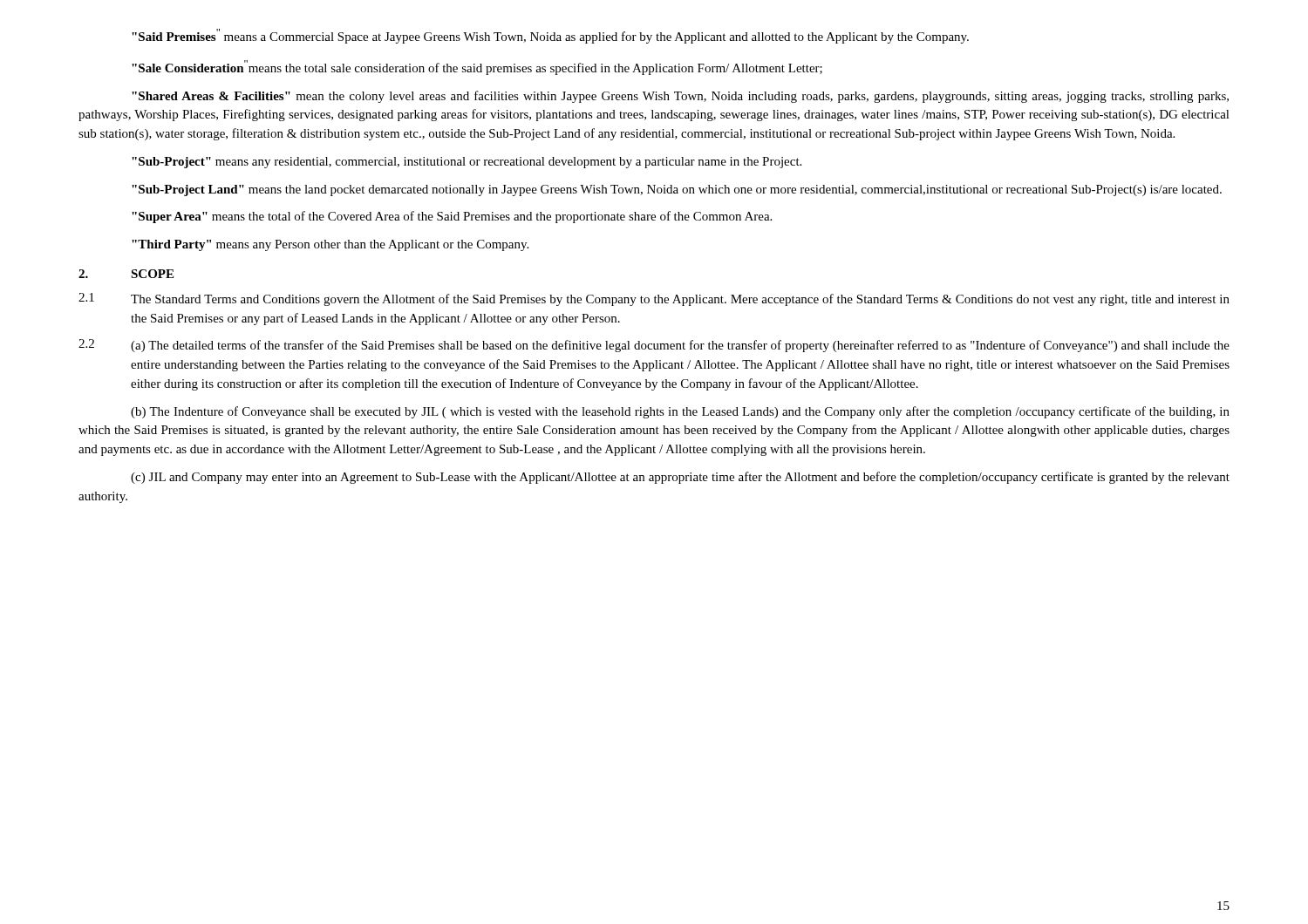Viewport: 1308px width, 924px height.
Task: Select the region starting ""Sub-Project" means any"
Action: 654,162
